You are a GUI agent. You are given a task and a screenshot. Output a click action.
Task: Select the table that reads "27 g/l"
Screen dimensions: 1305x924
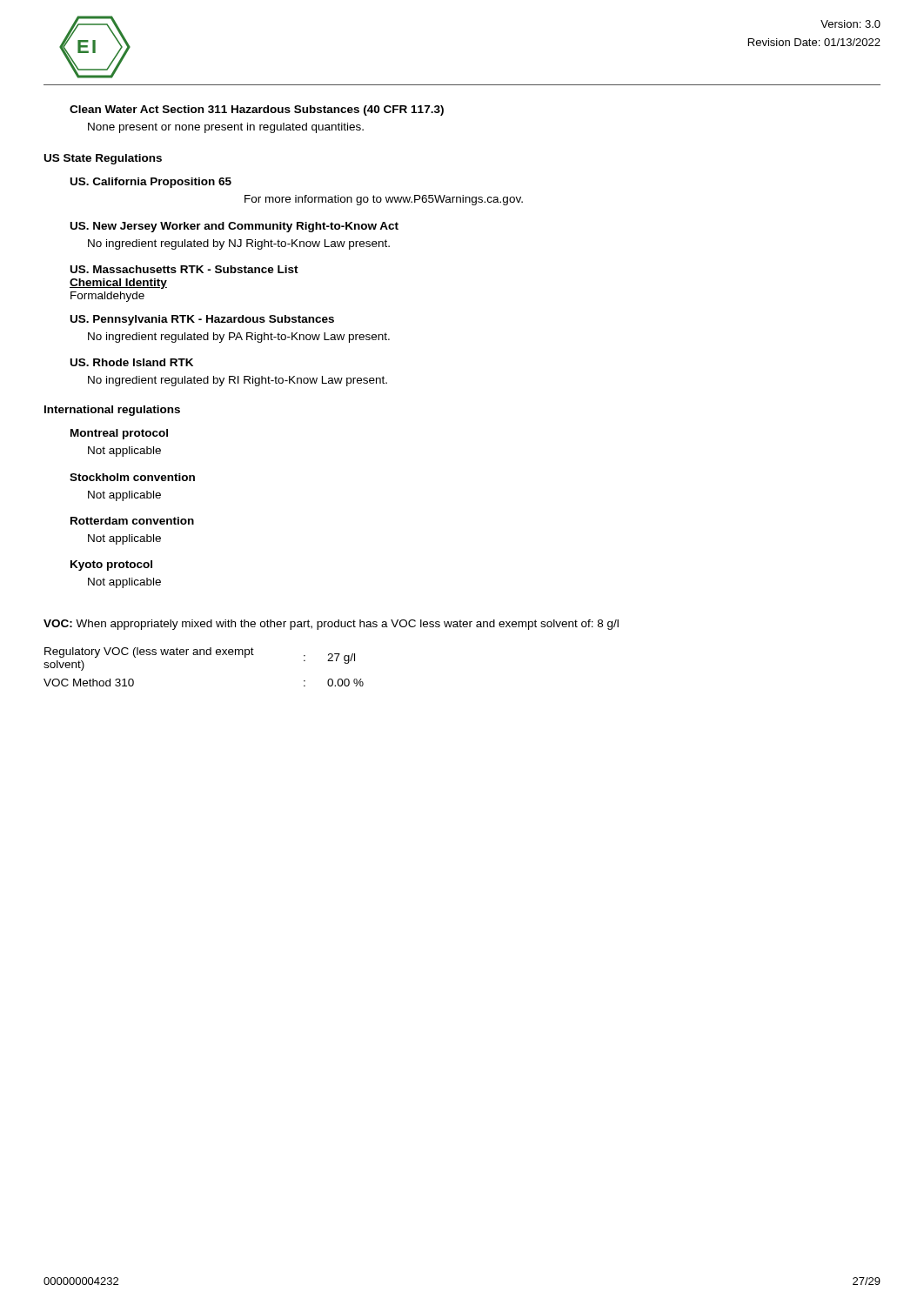[462, 666]
